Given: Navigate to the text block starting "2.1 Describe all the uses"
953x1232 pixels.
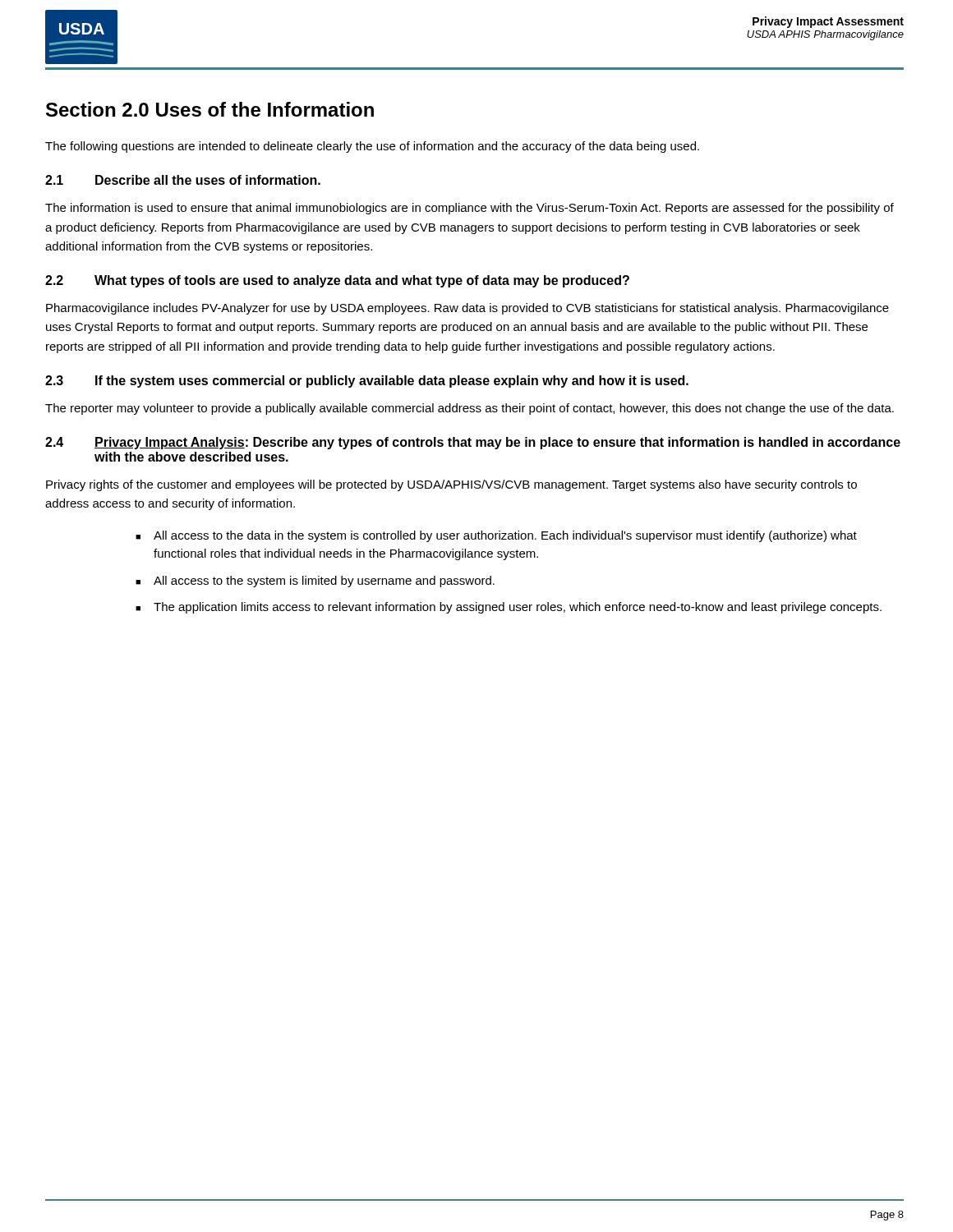Looking at the screenshot, I should pyautogui.click(x=183, y=181).
